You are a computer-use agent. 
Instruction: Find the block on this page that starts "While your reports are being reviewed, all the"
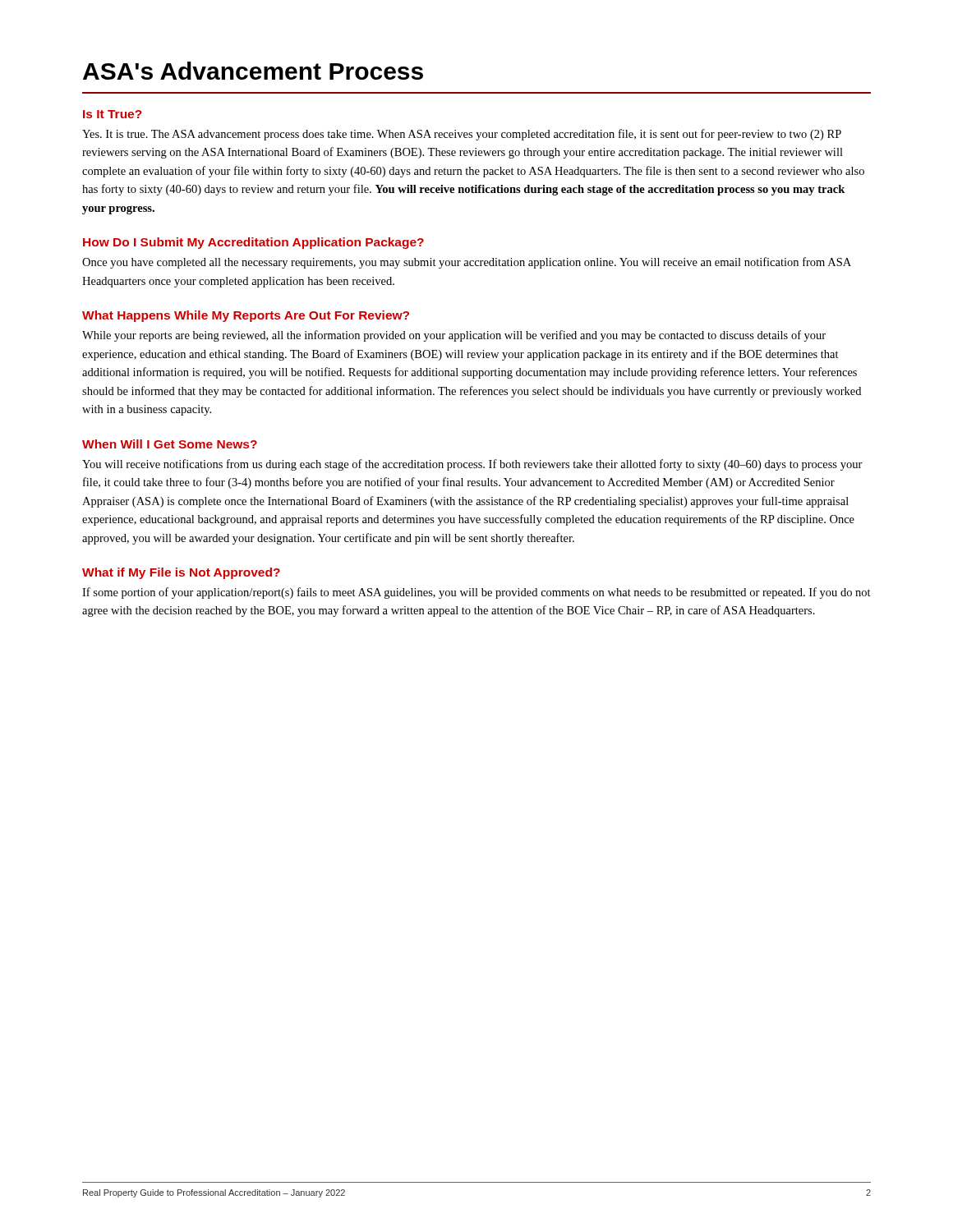pos(472,372)
